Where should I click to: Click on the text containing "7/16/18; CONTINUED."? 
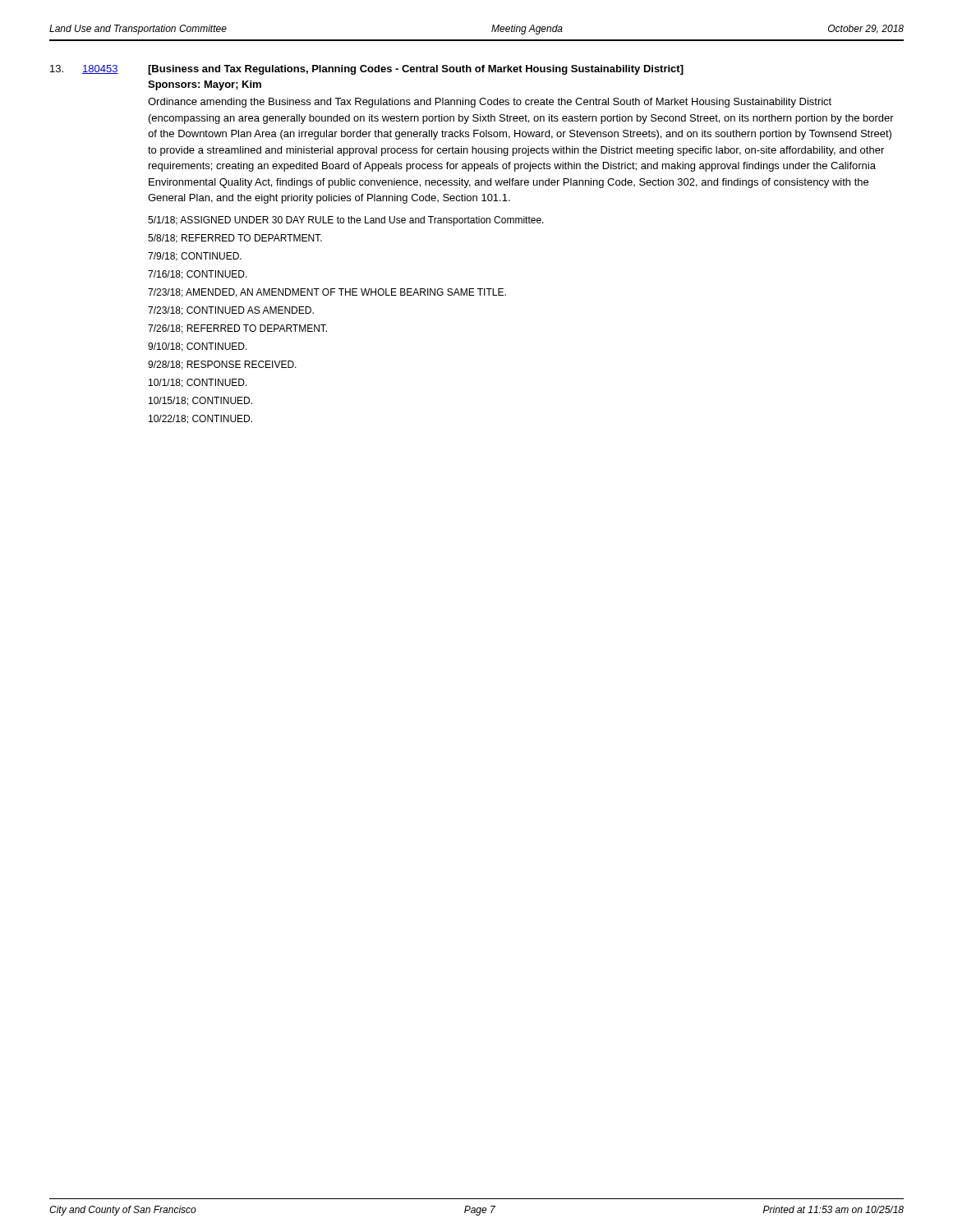pos(198,274)
